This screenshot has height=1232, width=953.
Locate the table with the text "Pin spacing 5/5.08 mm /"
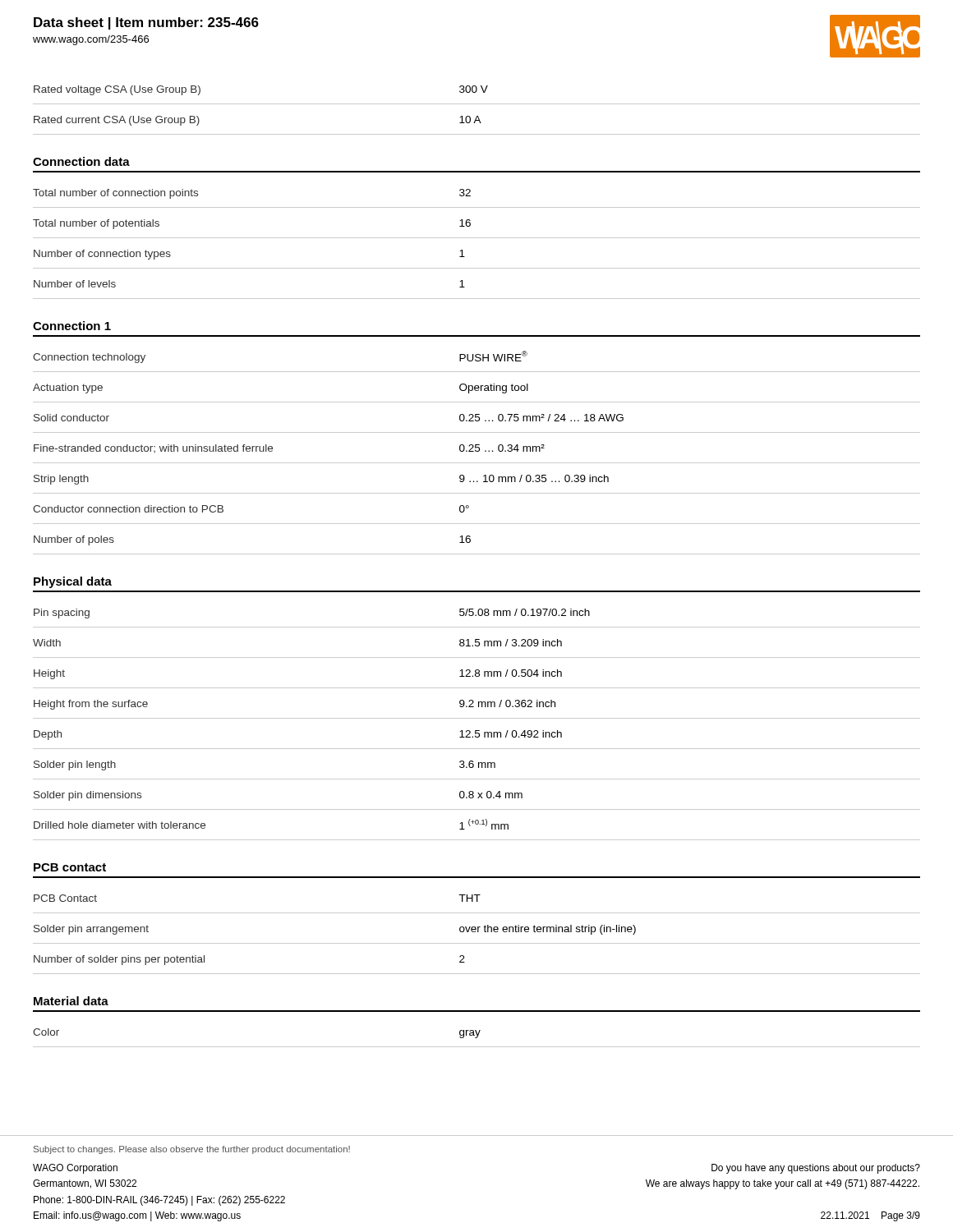[x=476, y=719]
